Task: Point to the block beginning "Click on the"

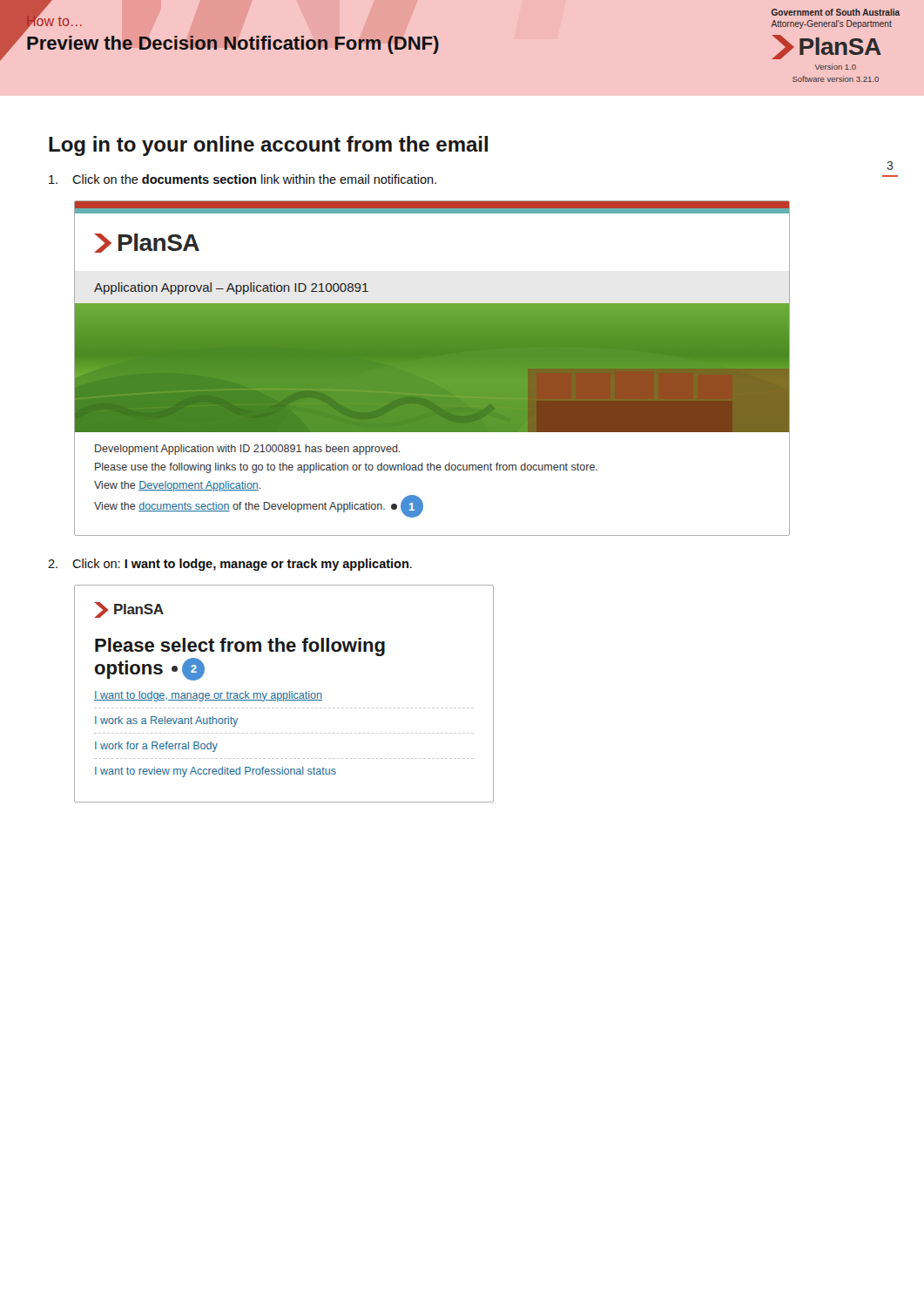Action: [243, 180]
